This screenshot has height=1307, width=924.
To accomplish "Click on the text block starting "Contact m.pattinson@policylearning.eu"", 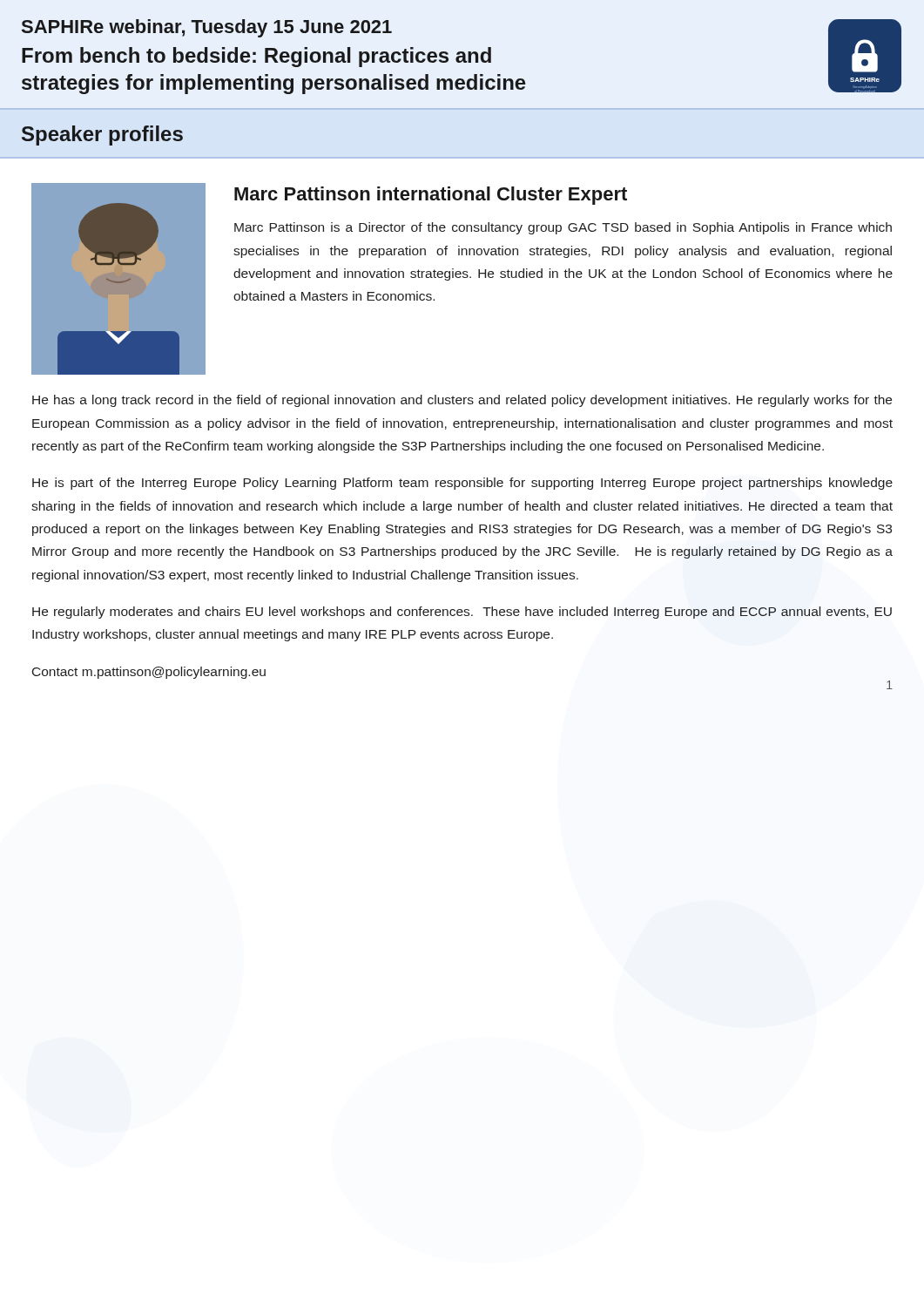I will [149, 671].
